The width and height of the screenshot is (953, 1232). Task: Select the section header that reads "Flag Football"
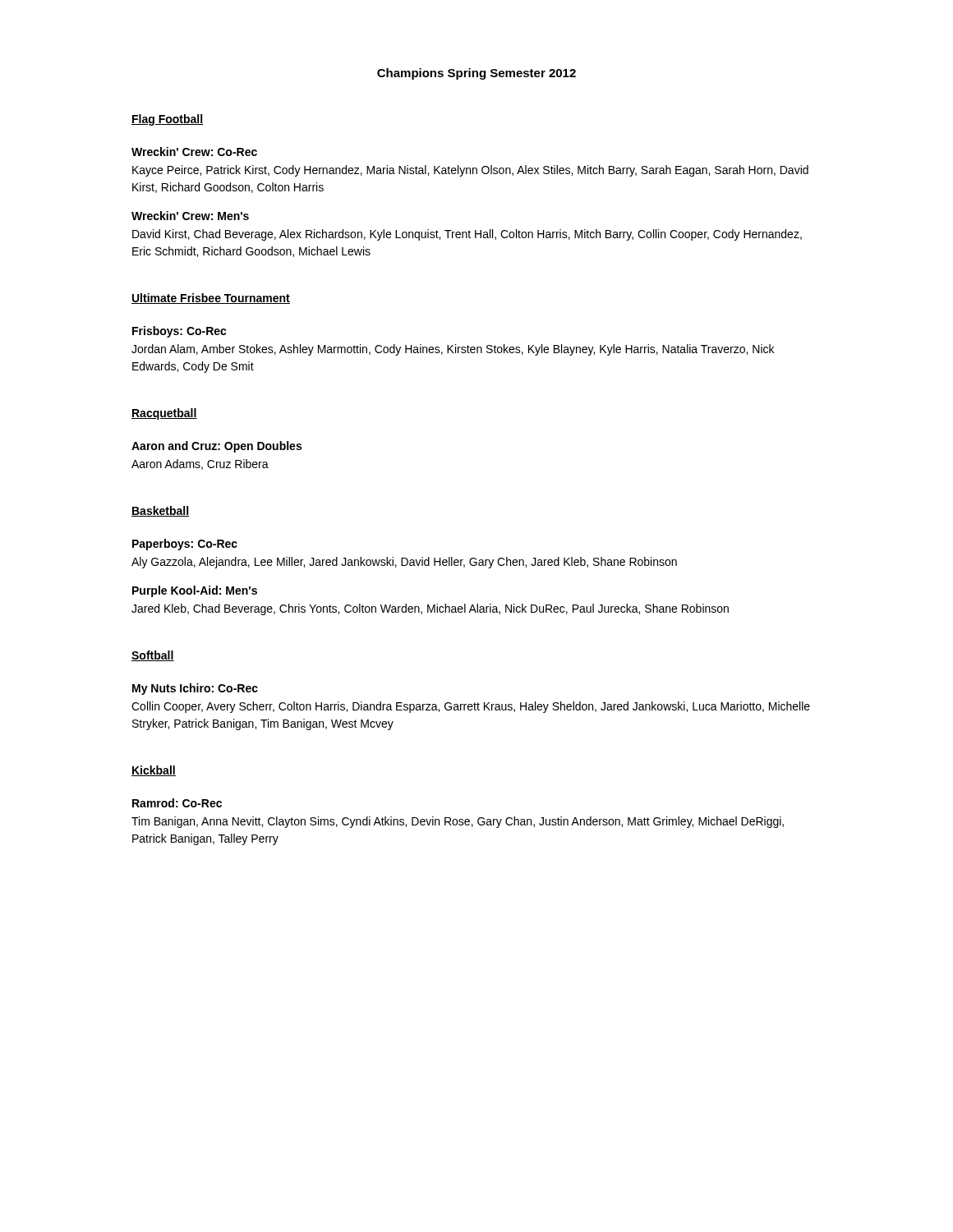(167, 119)
